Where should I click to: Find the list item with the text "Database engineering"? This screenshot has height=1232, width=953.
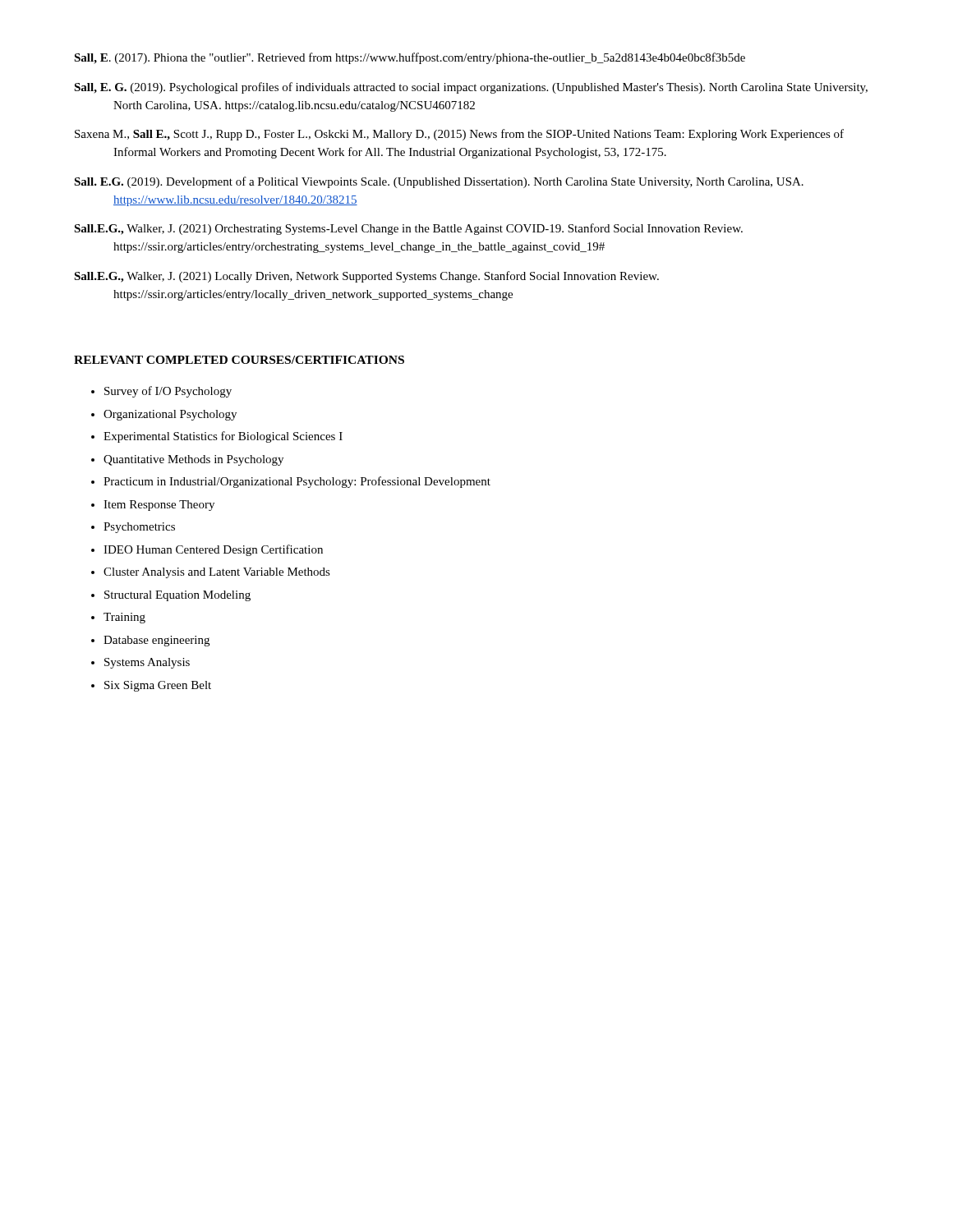(150, 641)
